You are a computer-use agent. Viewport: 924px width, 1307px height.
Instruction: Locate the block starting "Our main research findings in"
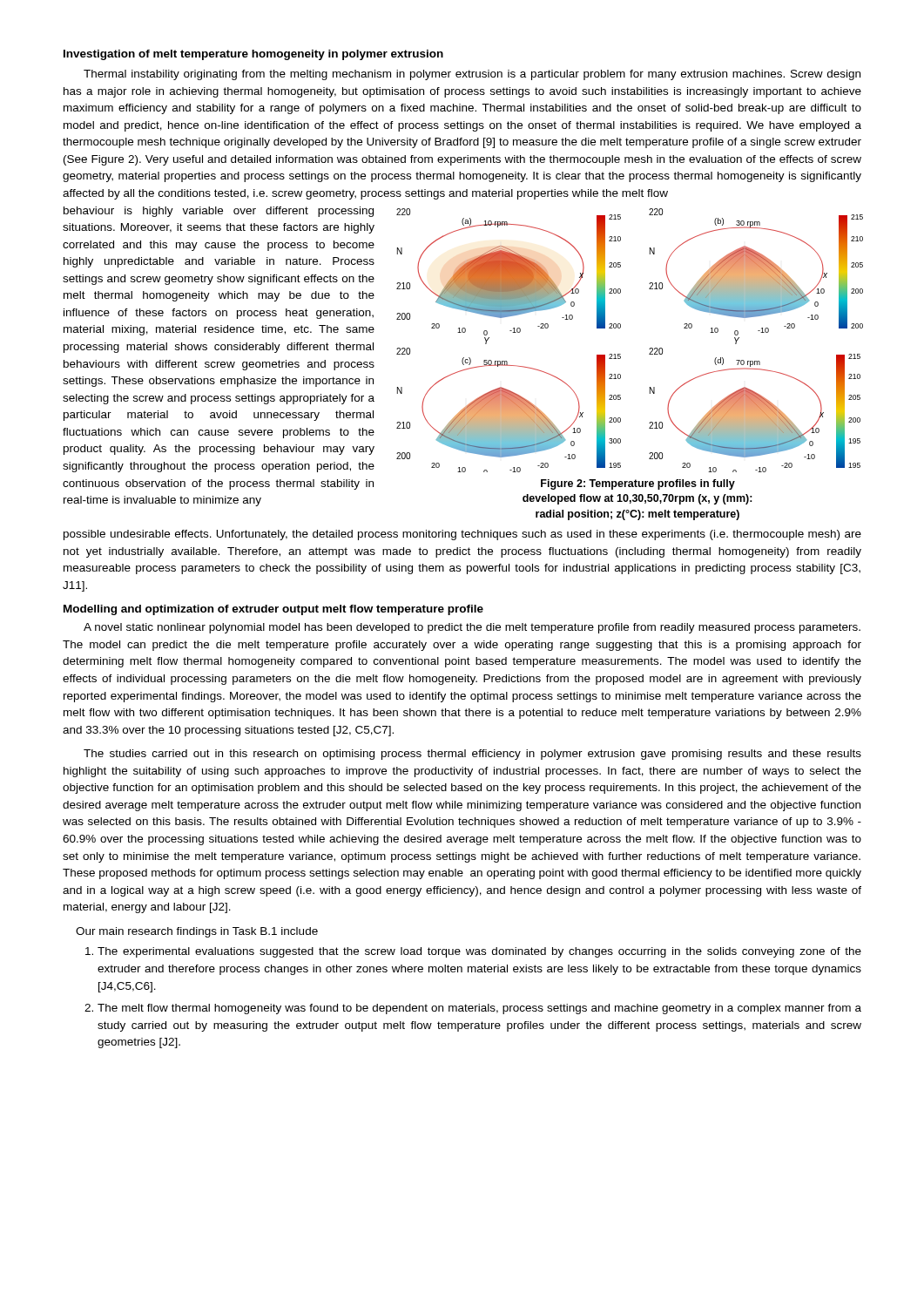click(x=190, y=931)
